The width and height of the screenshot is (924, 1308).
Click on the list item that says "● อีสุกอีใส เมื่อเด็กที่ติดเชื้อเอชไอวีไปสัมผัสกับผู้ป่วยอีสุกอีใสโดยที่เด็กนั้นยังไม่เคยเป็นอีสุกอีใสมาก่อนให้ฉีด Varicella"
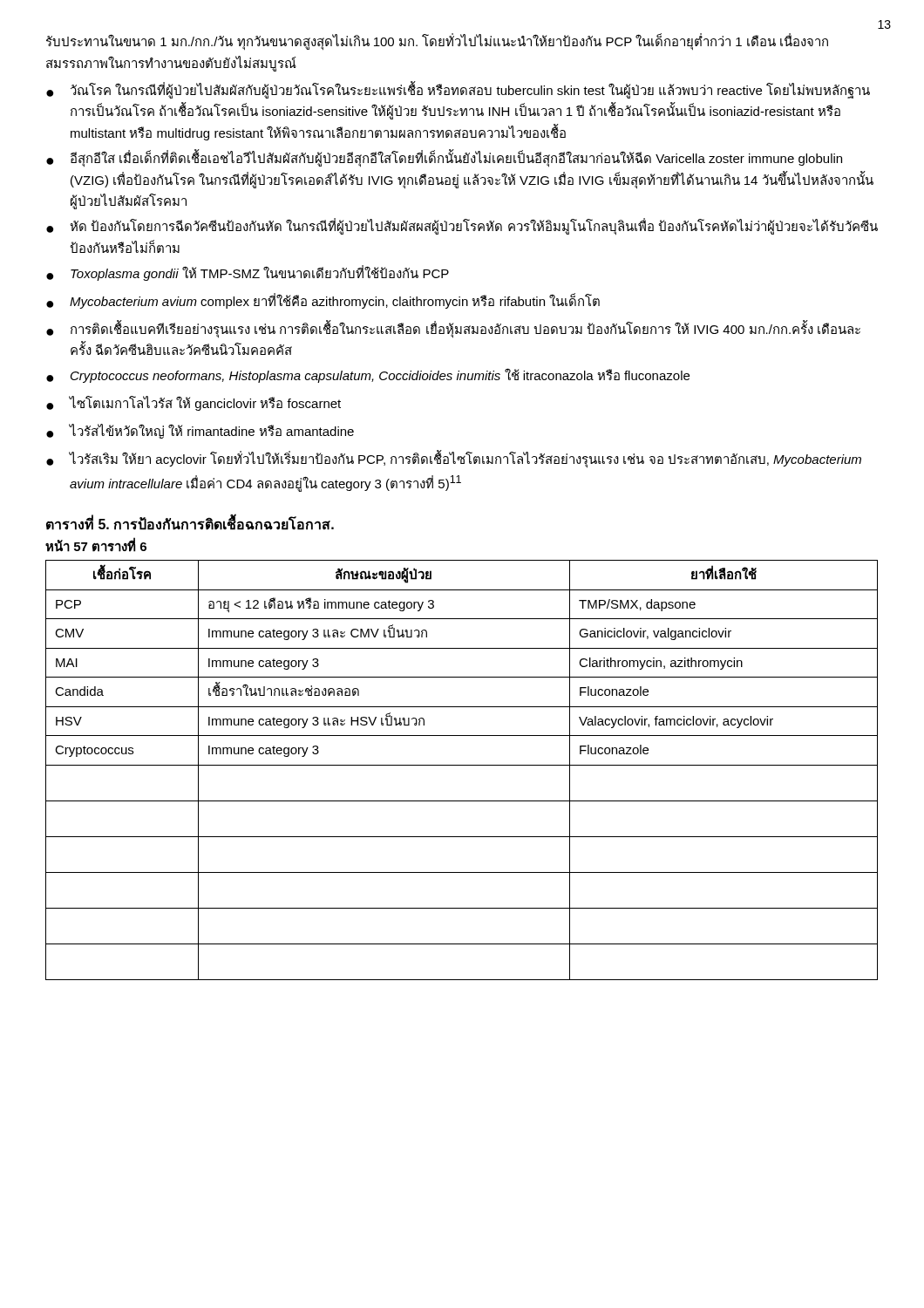click(462, 180)
